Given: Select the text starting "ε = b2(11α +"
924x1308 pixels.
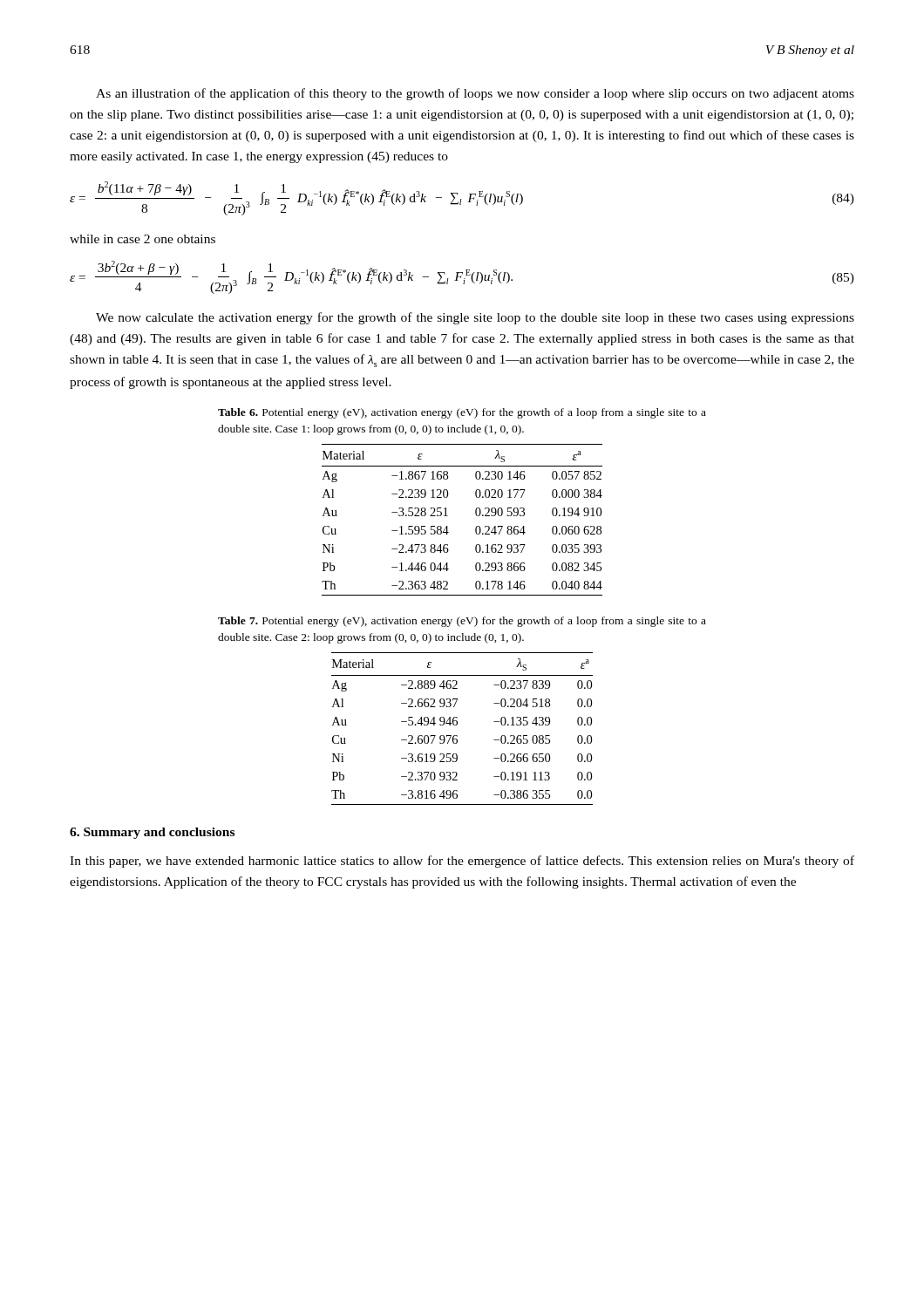Looking at the screenshot, I should coord(462,198).
